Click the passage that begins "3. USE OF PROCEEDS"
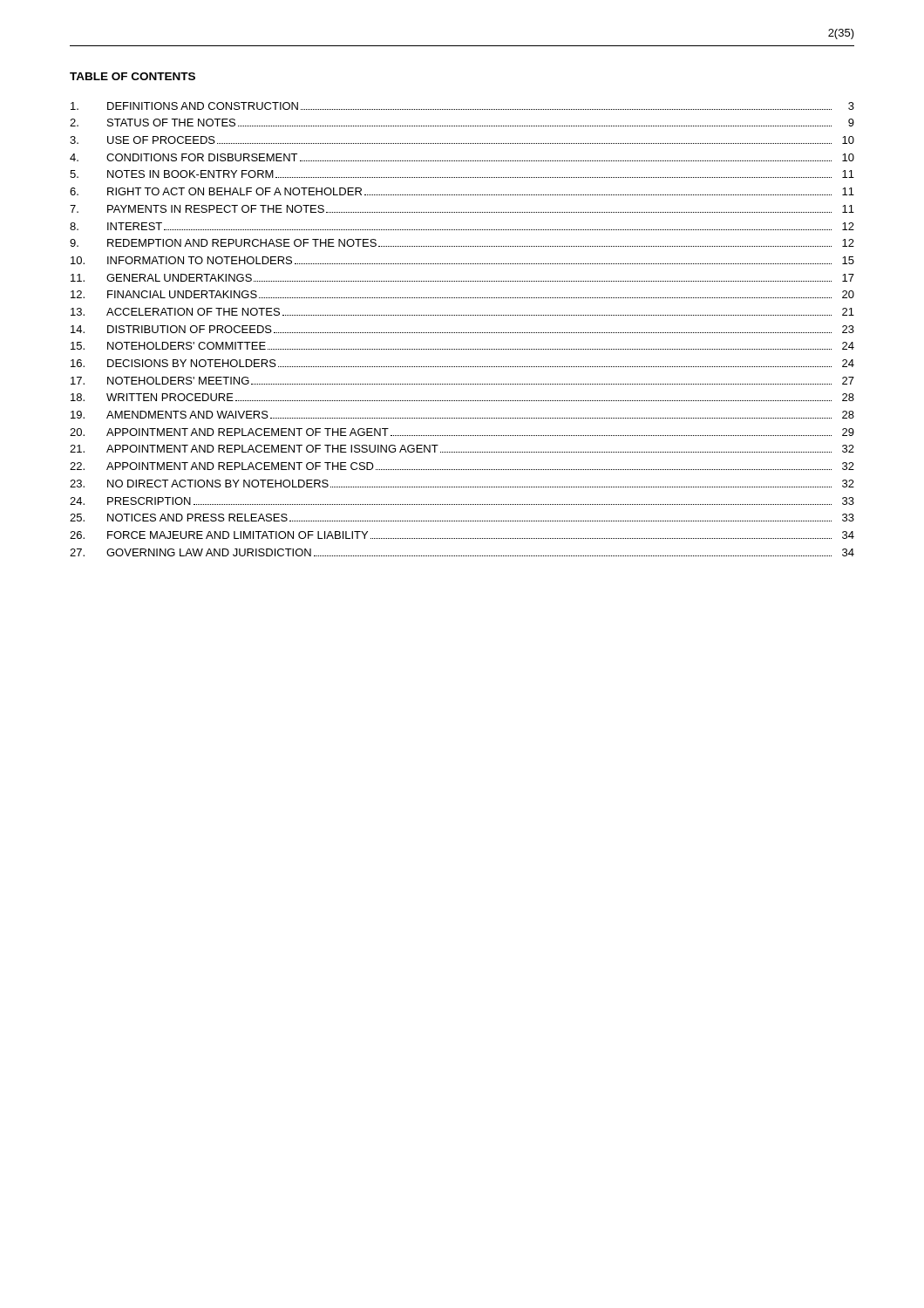Viewport: 924px width, 1308px height. click(462, 140)
